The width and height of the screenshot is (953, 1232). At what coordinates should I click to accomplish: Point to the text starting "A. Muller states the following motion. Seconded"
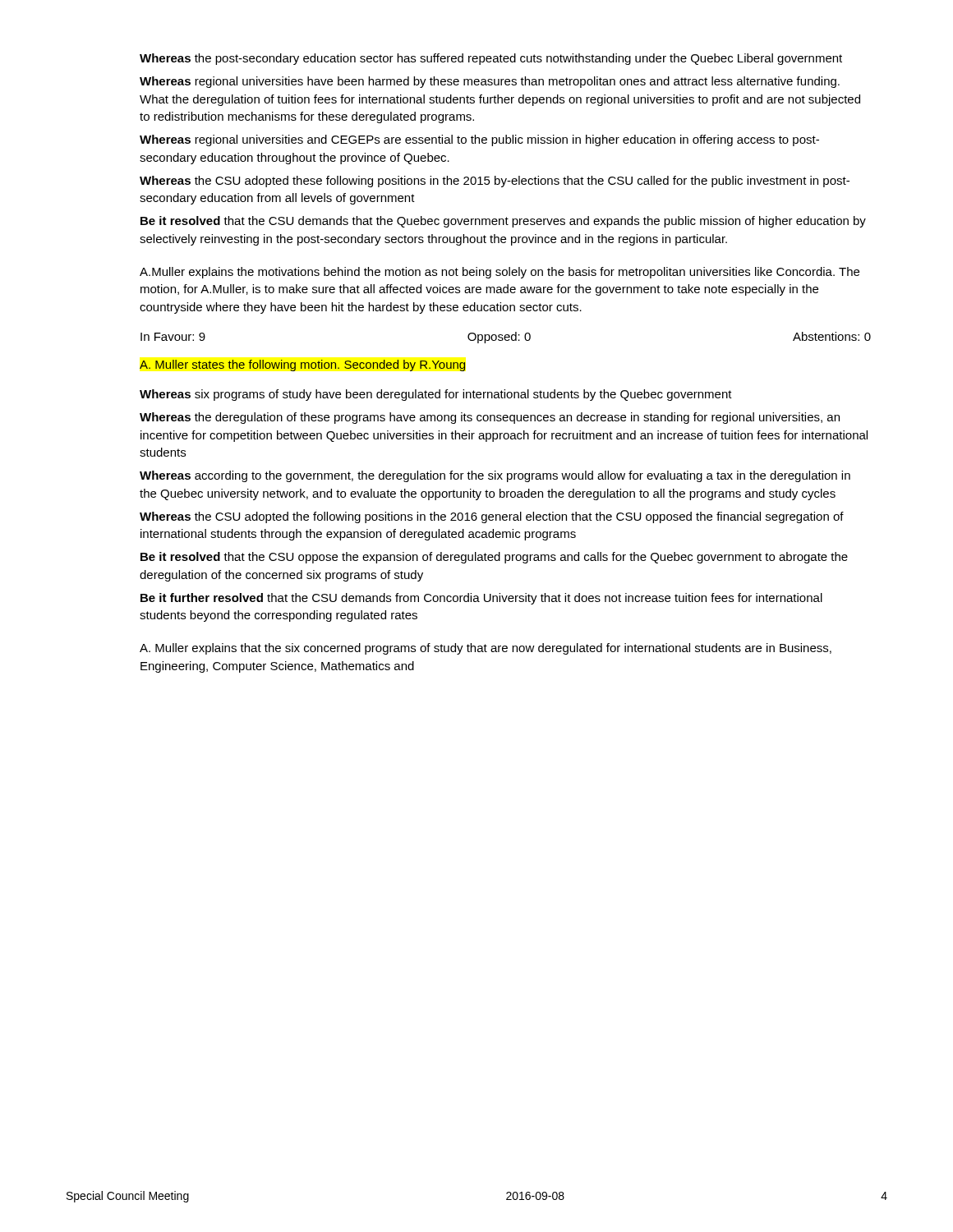pos(303,364)
